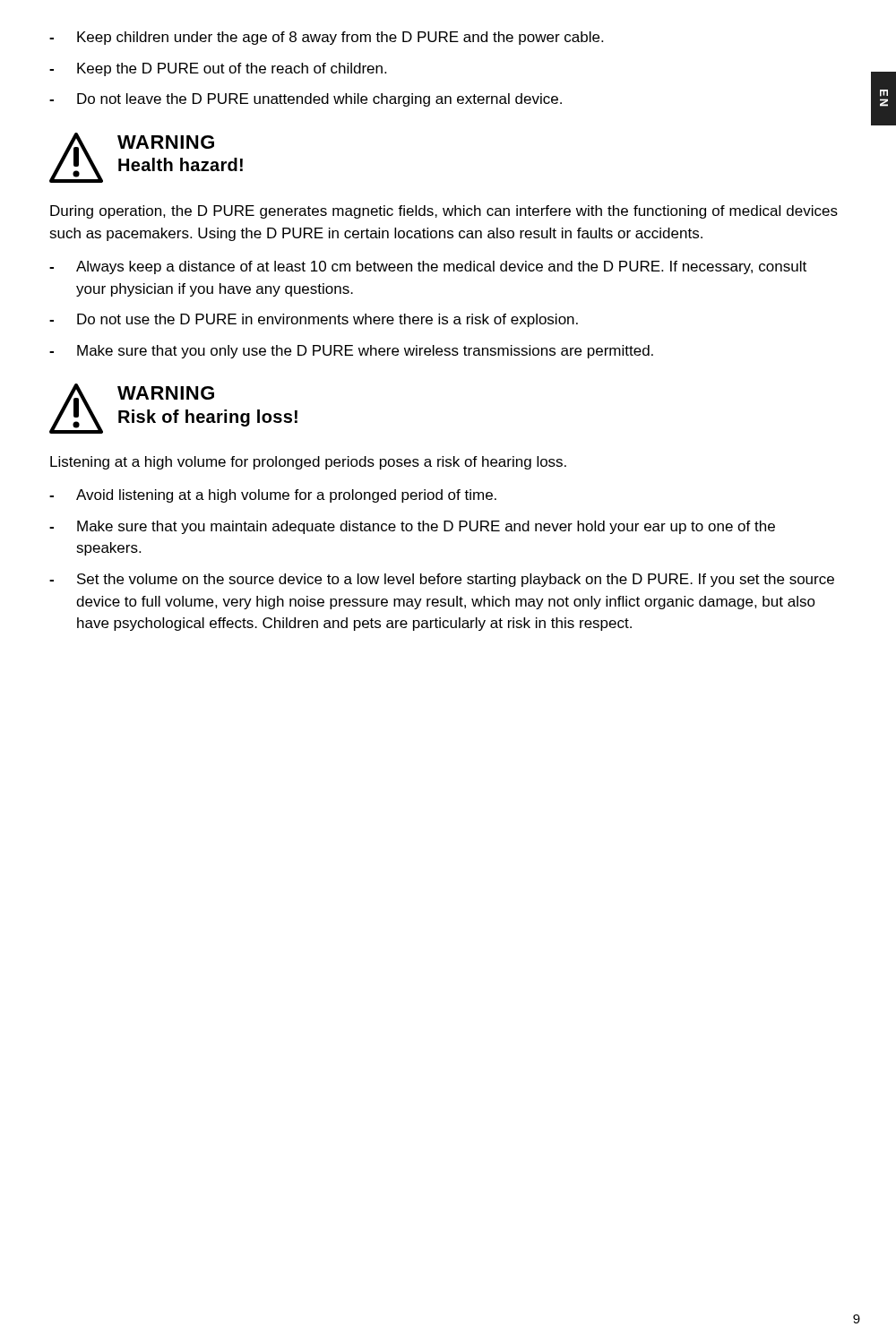The image size is (896, 1344).
Task: Point to the block starting "- Avoid listening at a high volume for"
Action: click(444, 496)
